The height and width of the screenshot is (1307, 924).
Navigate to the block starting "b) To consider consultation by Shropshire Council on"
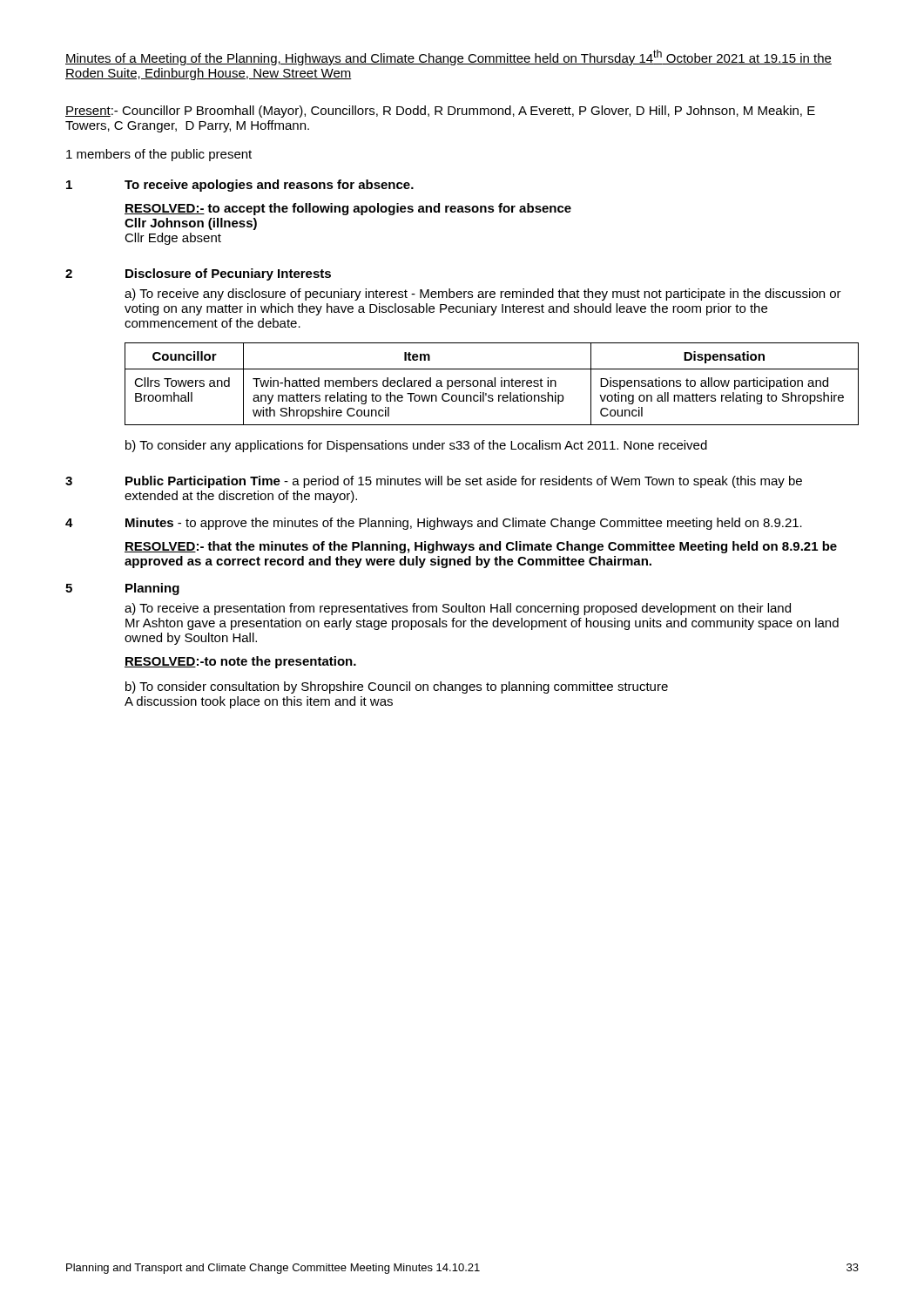396,694
